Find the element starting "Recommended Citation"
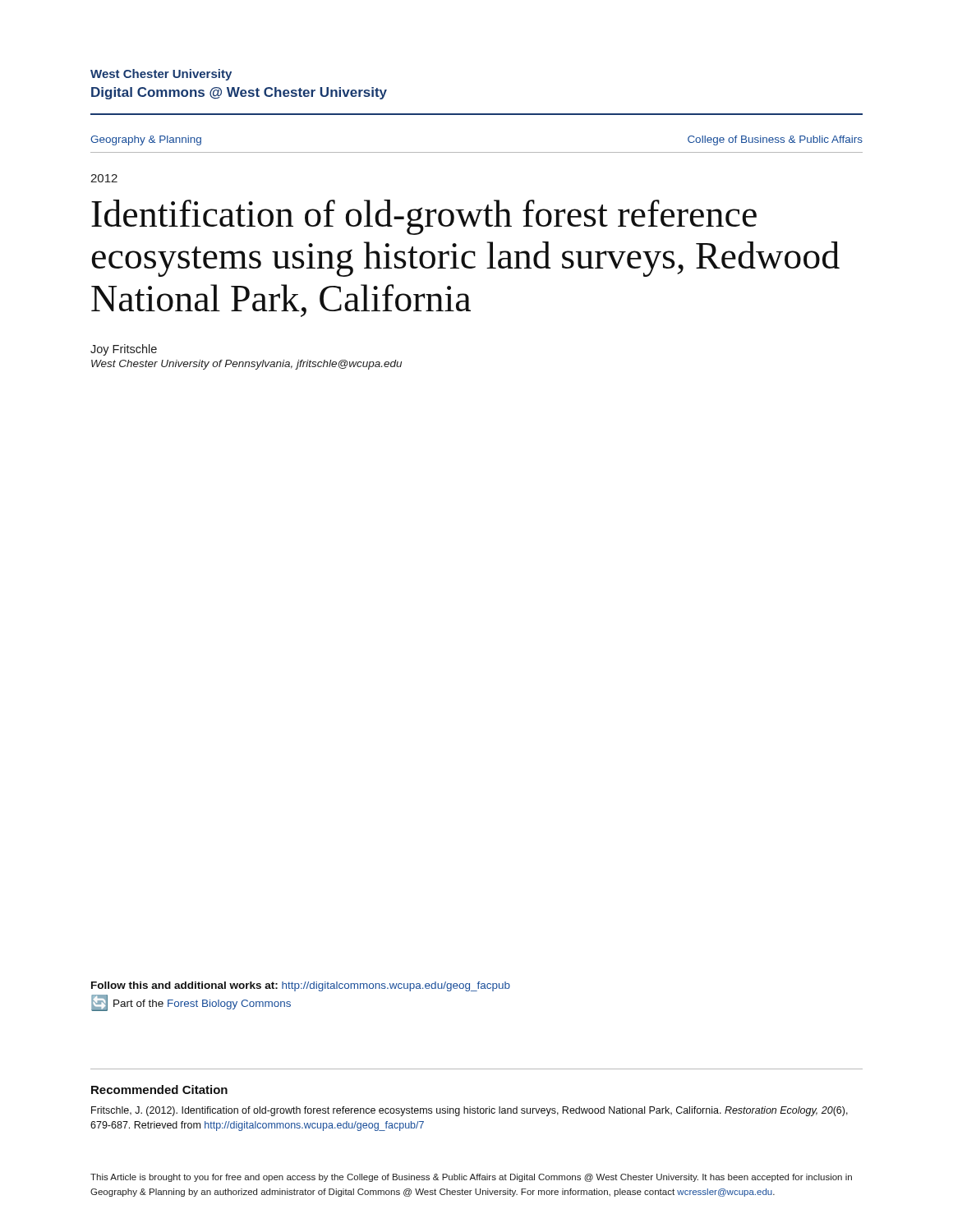Viewport: 953px width, 1232px height. click(x=159, y=1089)
